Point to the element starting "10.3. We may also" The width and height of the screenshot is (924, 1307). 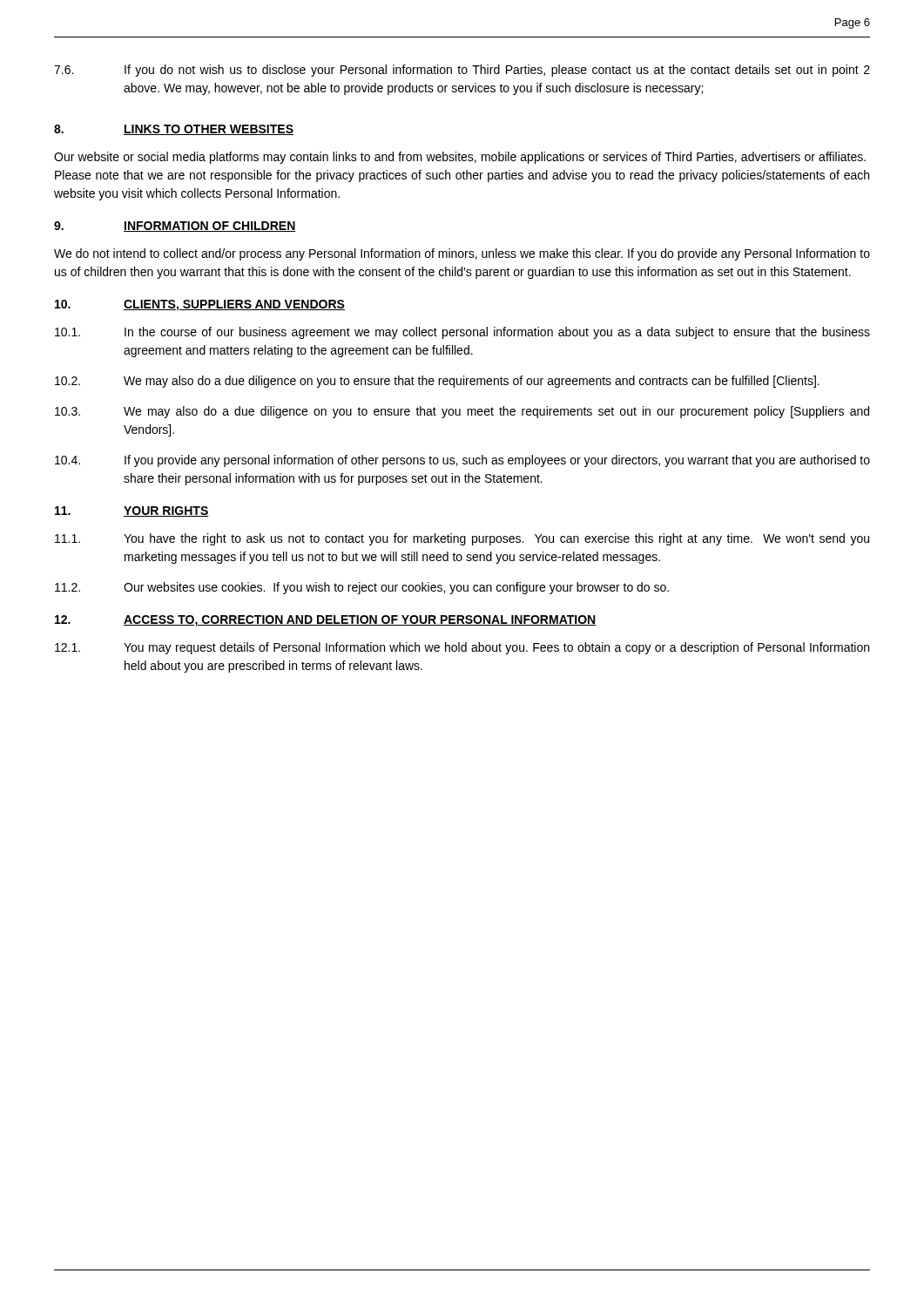point(462,421)
